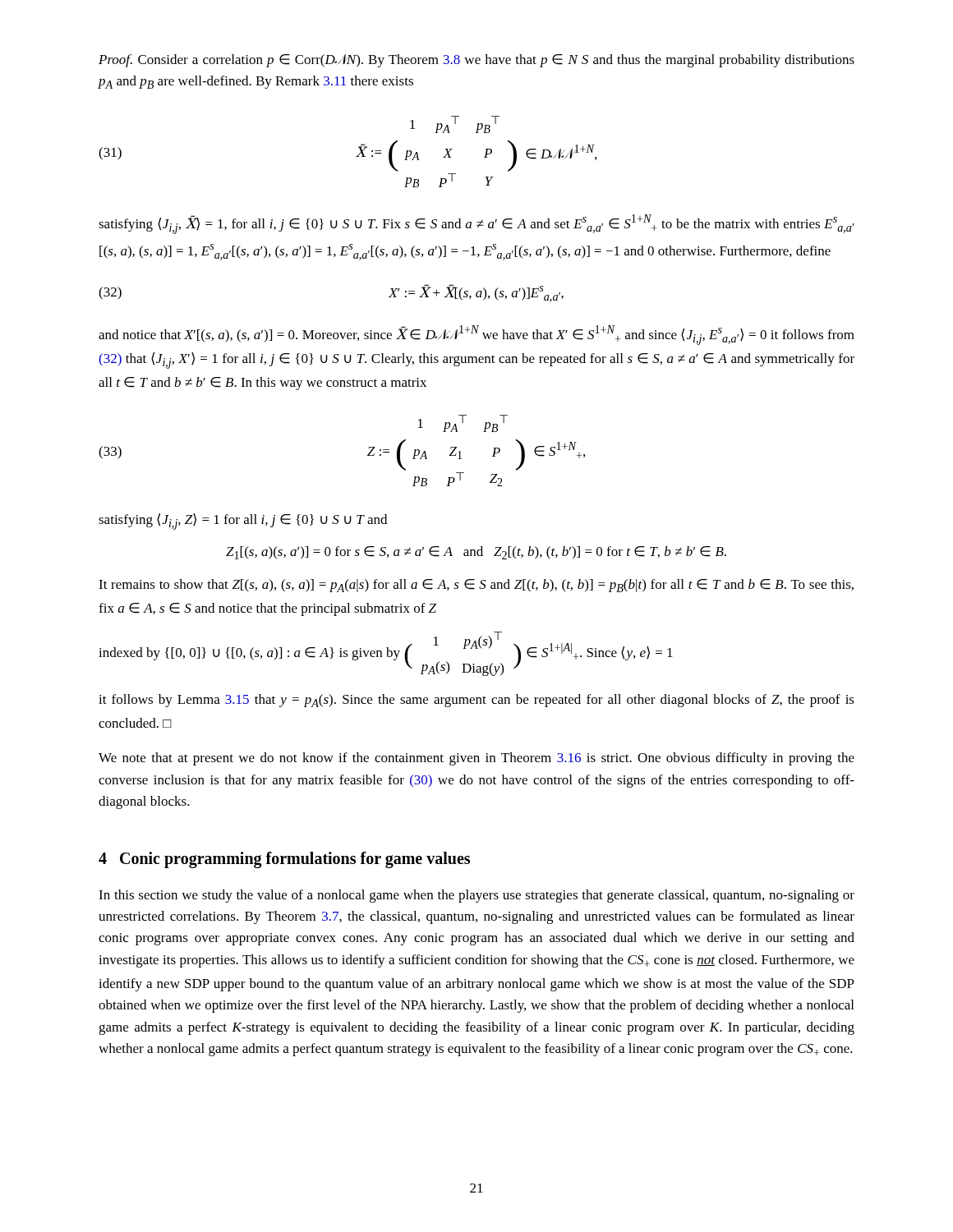Locate the formula that opens with "(33) Z :="
Image resolution: width=953 pixels, height=1232 pixels.
point(456,452)
